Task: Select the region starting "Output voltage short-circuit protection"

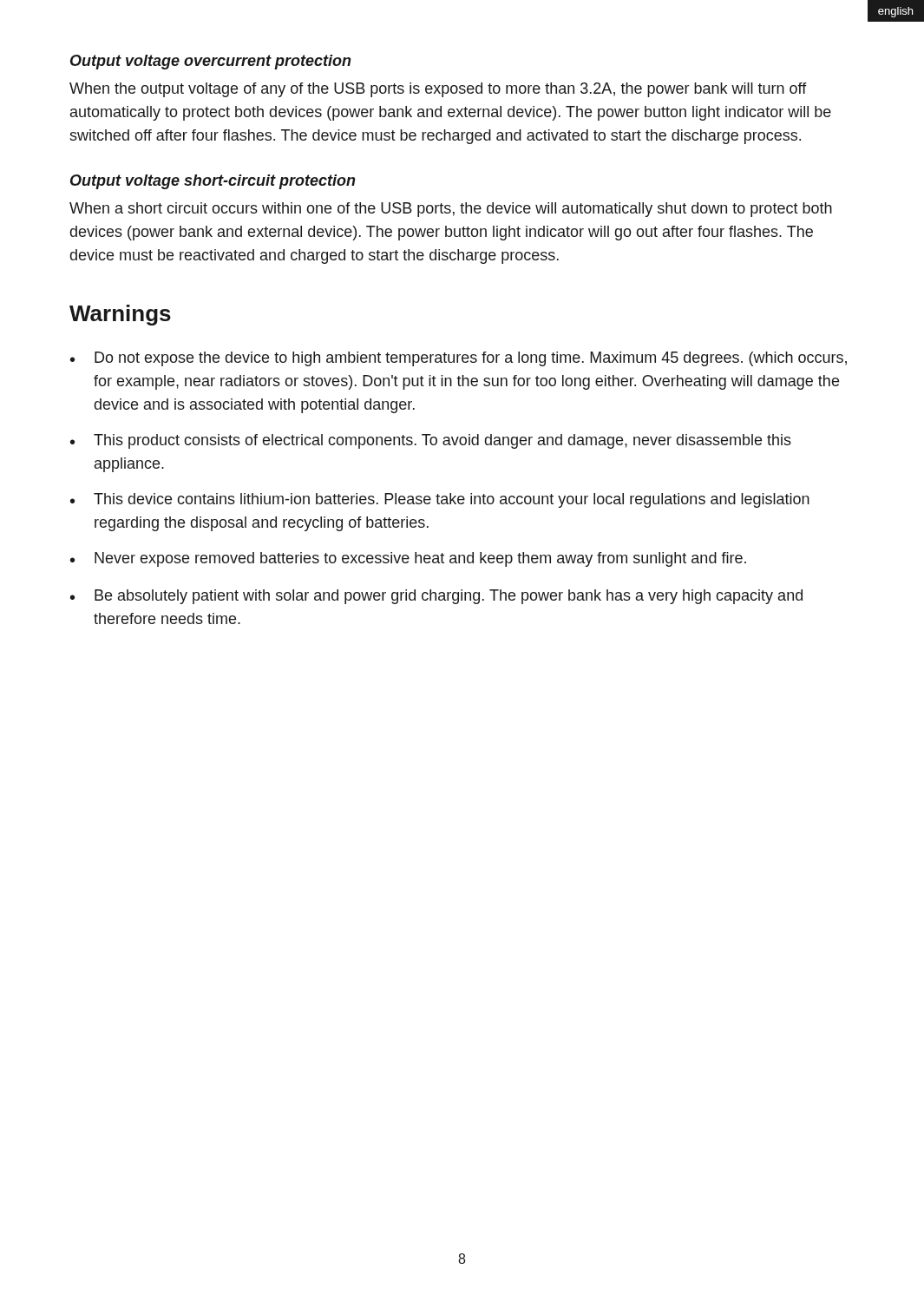Action: (213, 181)
